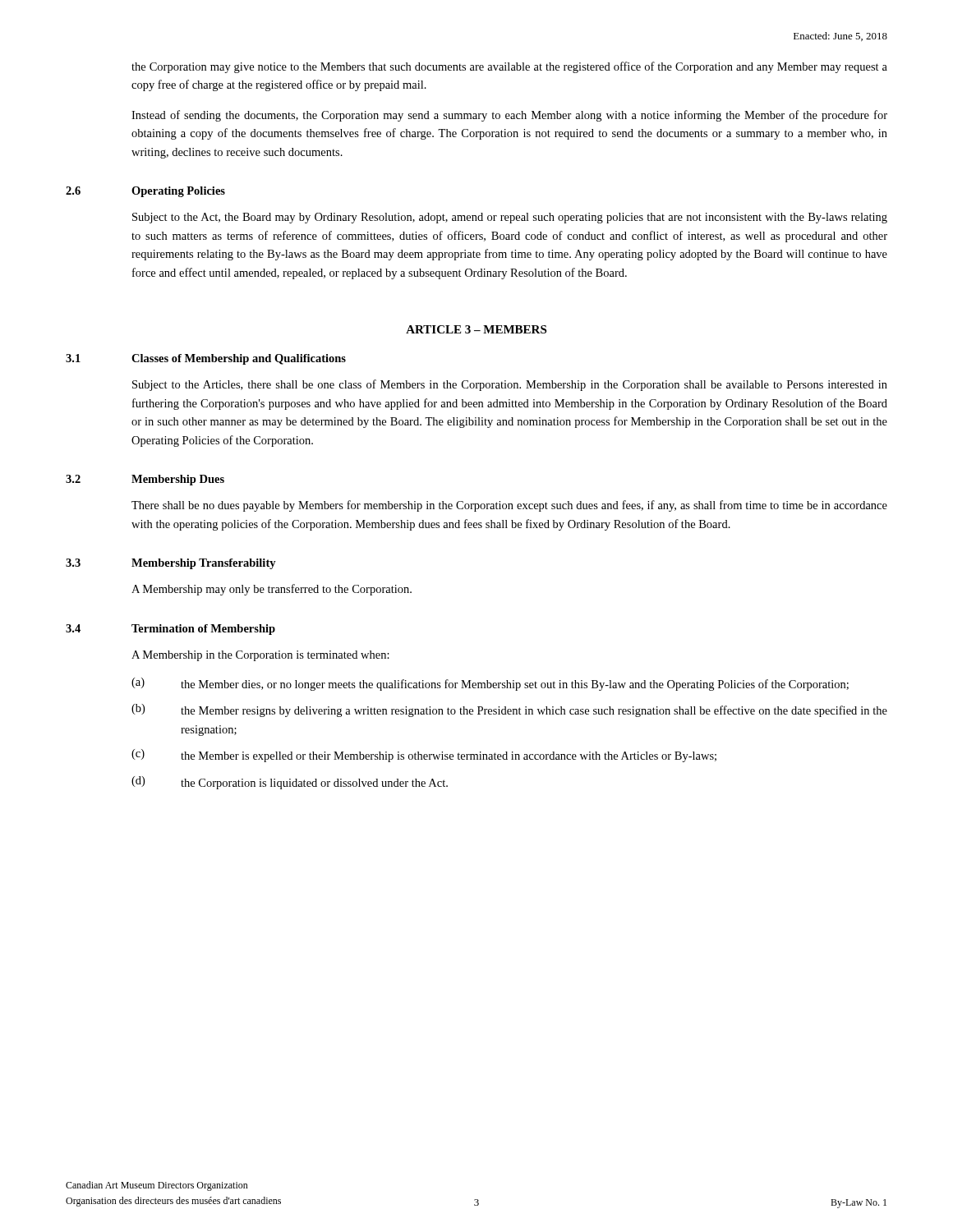Find the text with the text "A Membership in the Corporation is terminated when:"
The height and width of the screenshot is (1232, 953).
point(261,654)
